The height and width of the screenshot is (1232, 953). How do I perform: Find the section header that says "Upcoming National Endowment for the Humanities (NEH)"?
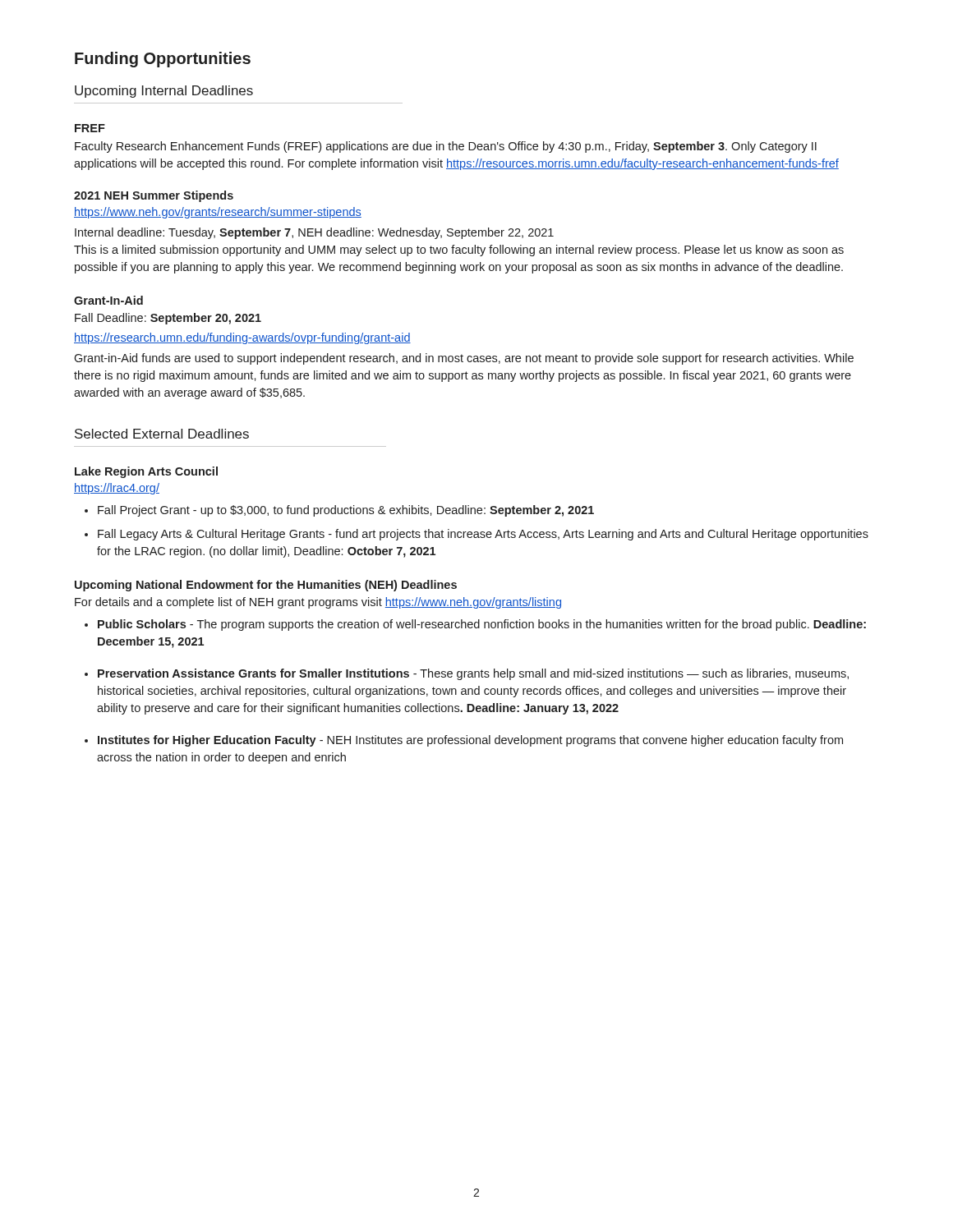[266, 585]
